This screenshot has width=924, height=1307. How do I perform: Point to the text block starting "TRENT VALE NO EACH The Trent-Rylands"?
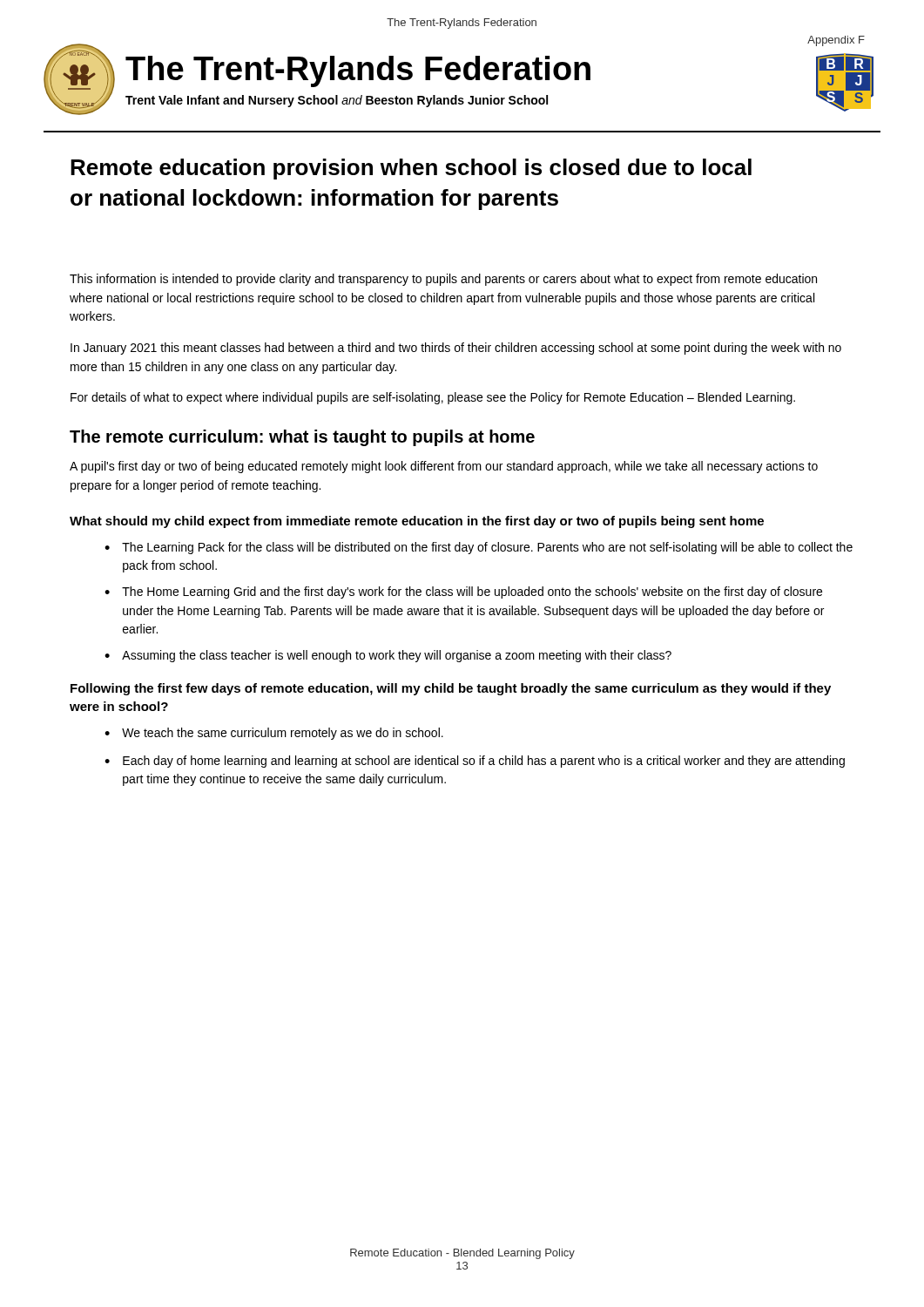[462, 79]
